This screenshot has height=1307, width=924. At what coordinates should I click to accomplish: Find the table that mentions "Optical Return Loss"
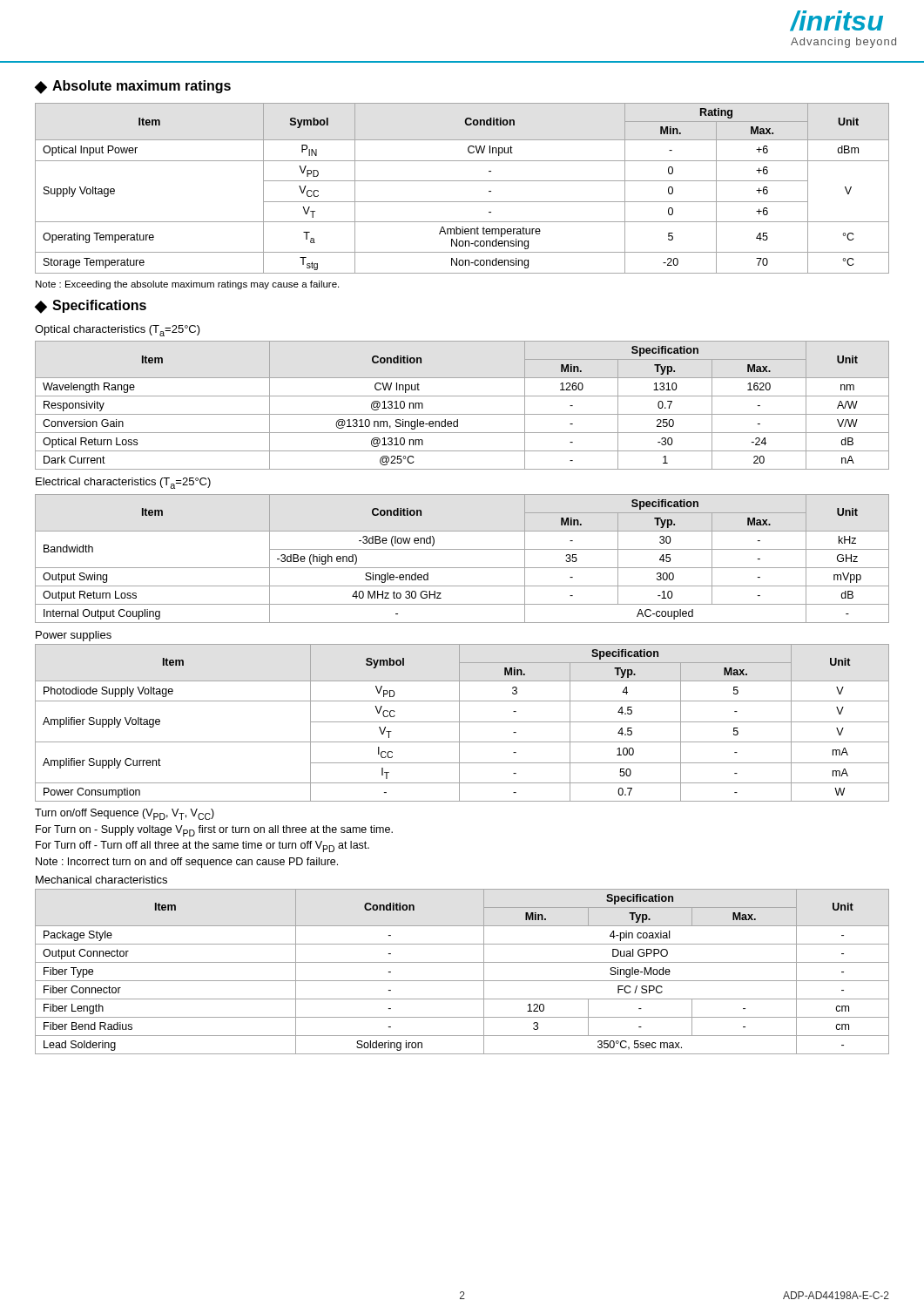pyautogui.click(x=462, y=405)
